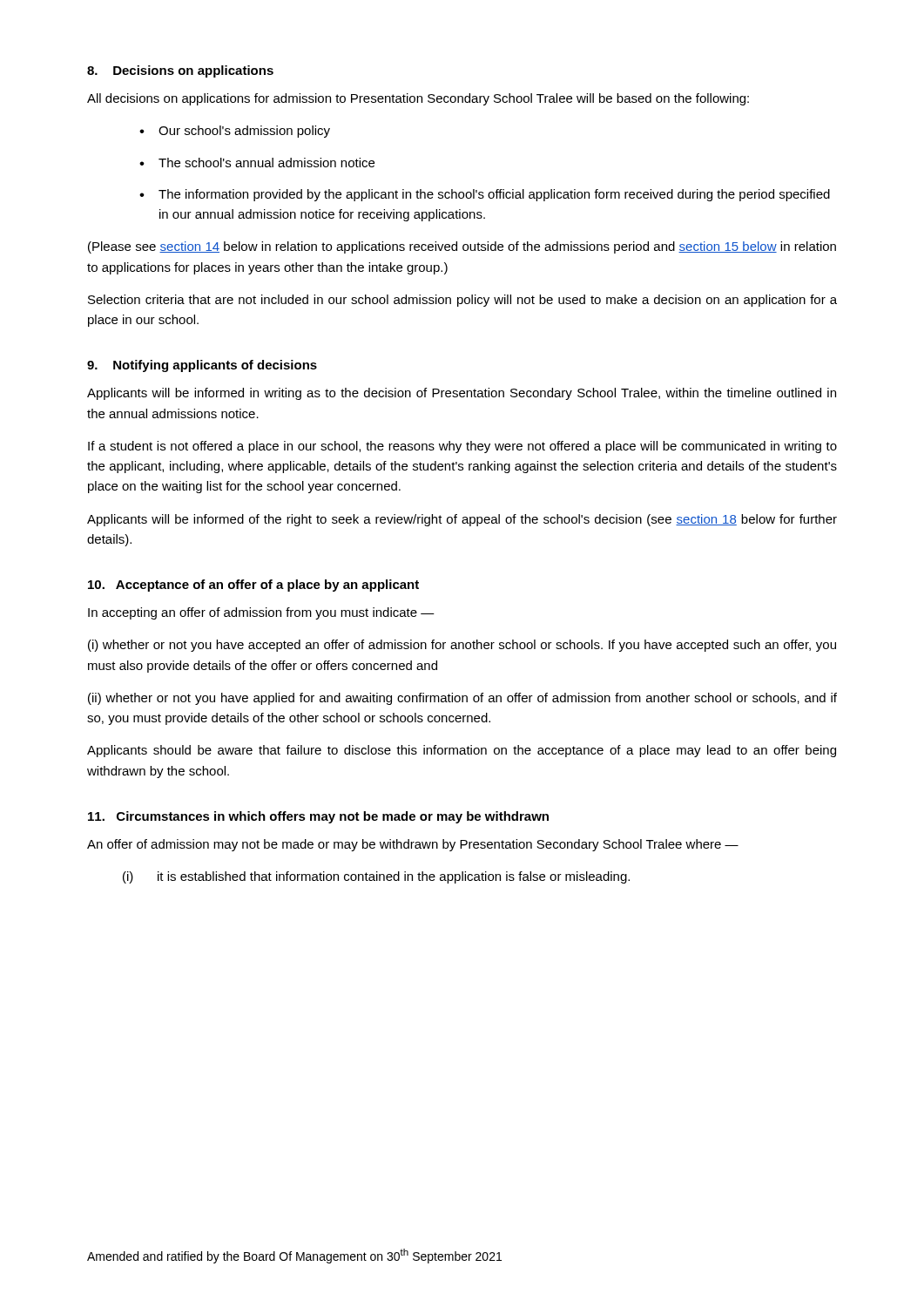Find the text block containing "All decisions on applications for admission to"
The image size is (924, 1307).
tap(419, 98)
